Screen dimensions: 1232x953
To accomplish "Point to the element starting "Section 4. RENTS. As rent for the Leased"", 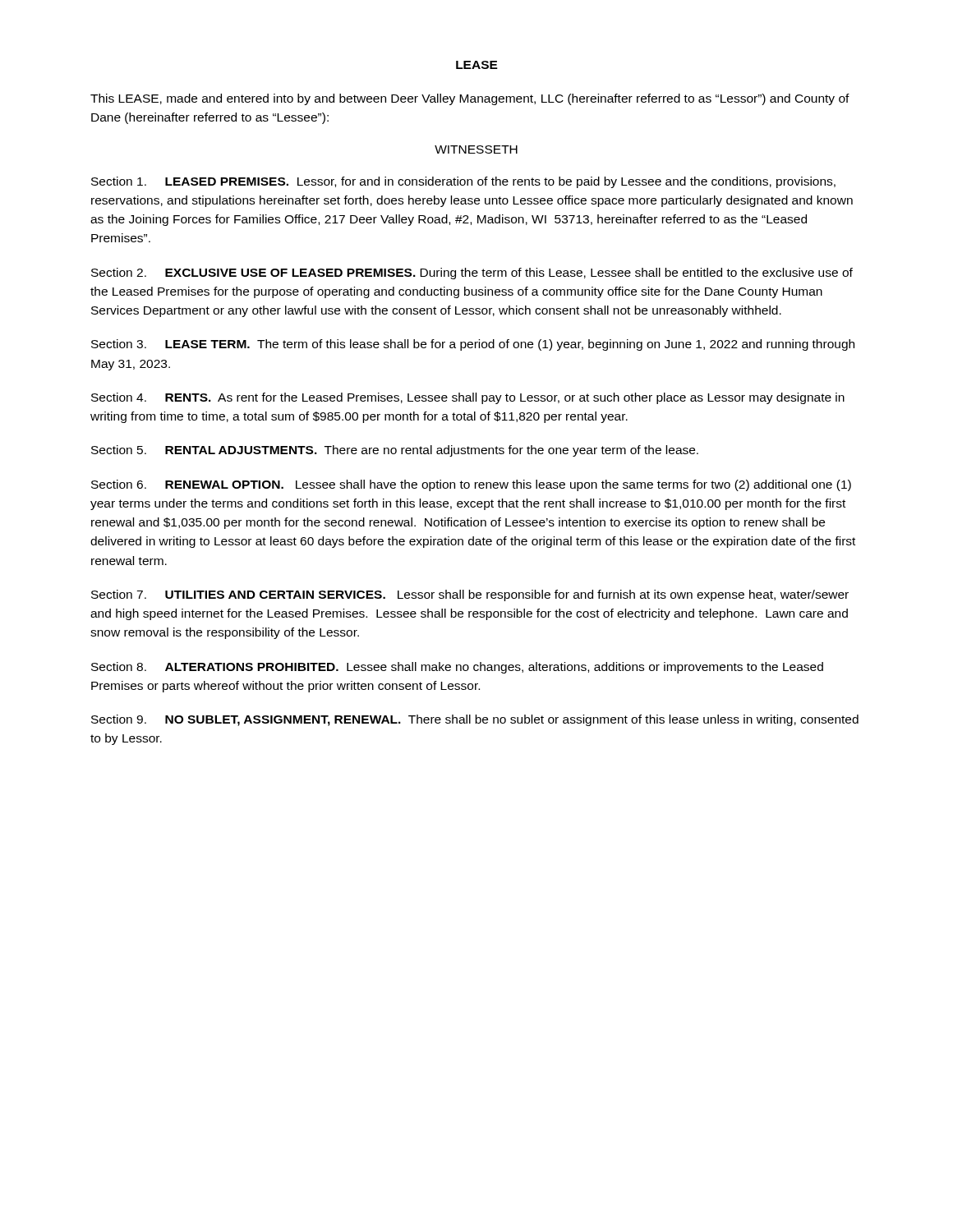I will point(468,406).
